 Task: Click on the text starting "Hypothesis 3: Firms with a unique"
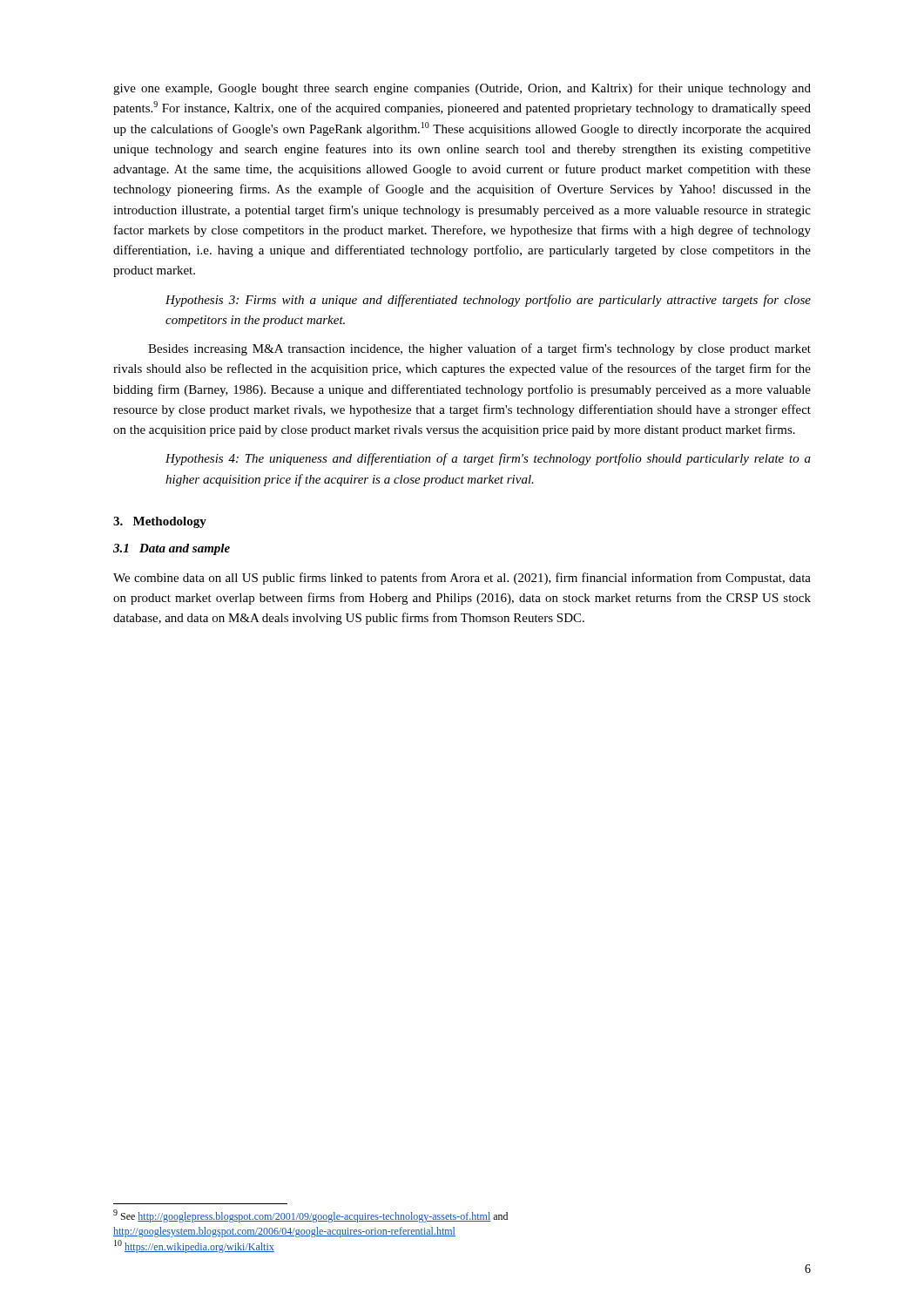click(x=488, y=310)
